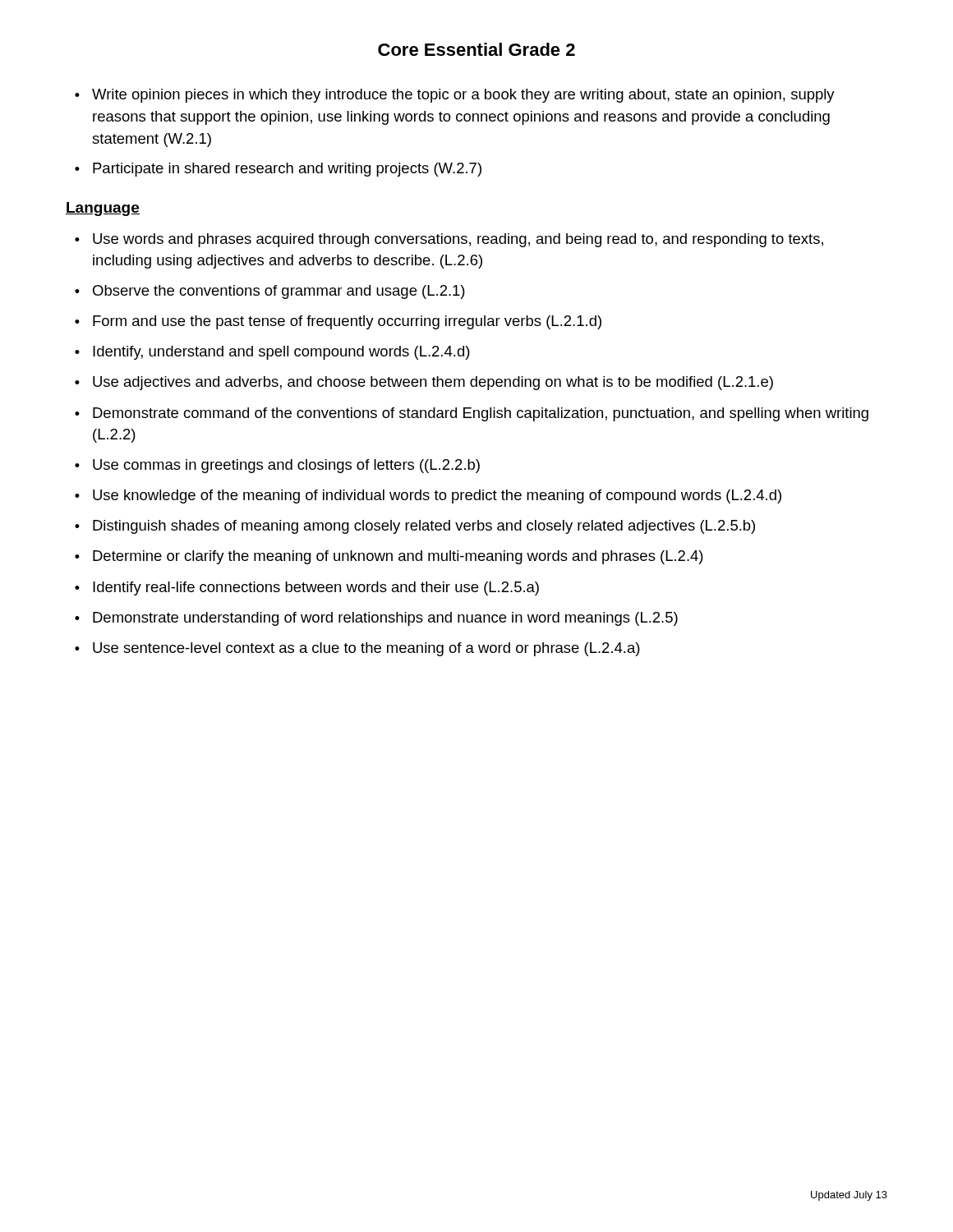Find the element starting "• Demonstrate understanding"
The image size is (953, 1232).
pyautogui.click(x=476, y=618)
